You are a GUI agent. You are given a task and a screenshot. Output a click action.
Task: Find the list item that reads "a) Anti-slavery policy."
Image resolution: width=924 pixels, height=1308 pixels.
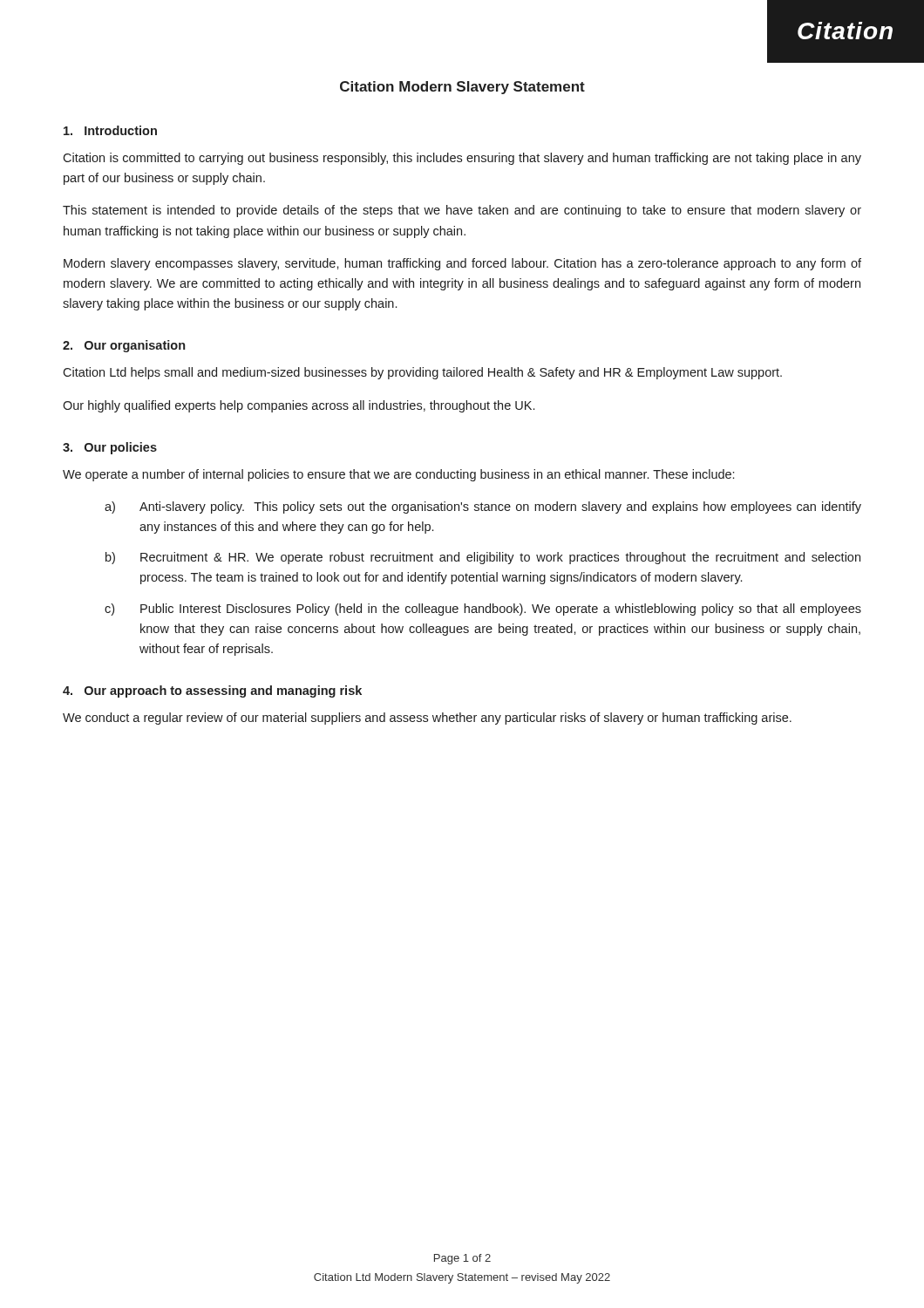[x=462, y=517]
